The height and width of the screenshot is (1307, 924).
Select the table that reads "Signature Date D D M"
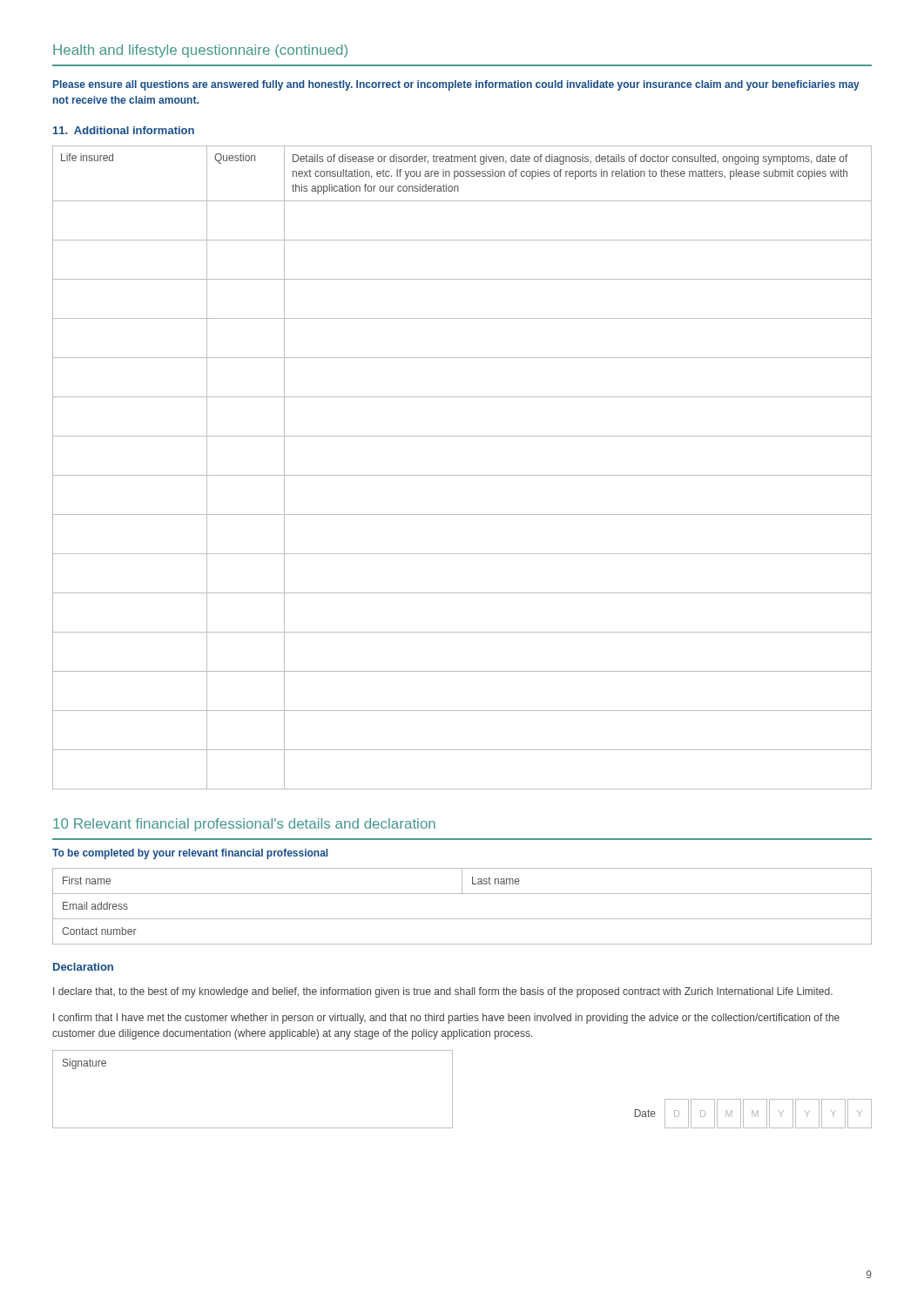click(x=462, y=1090)
